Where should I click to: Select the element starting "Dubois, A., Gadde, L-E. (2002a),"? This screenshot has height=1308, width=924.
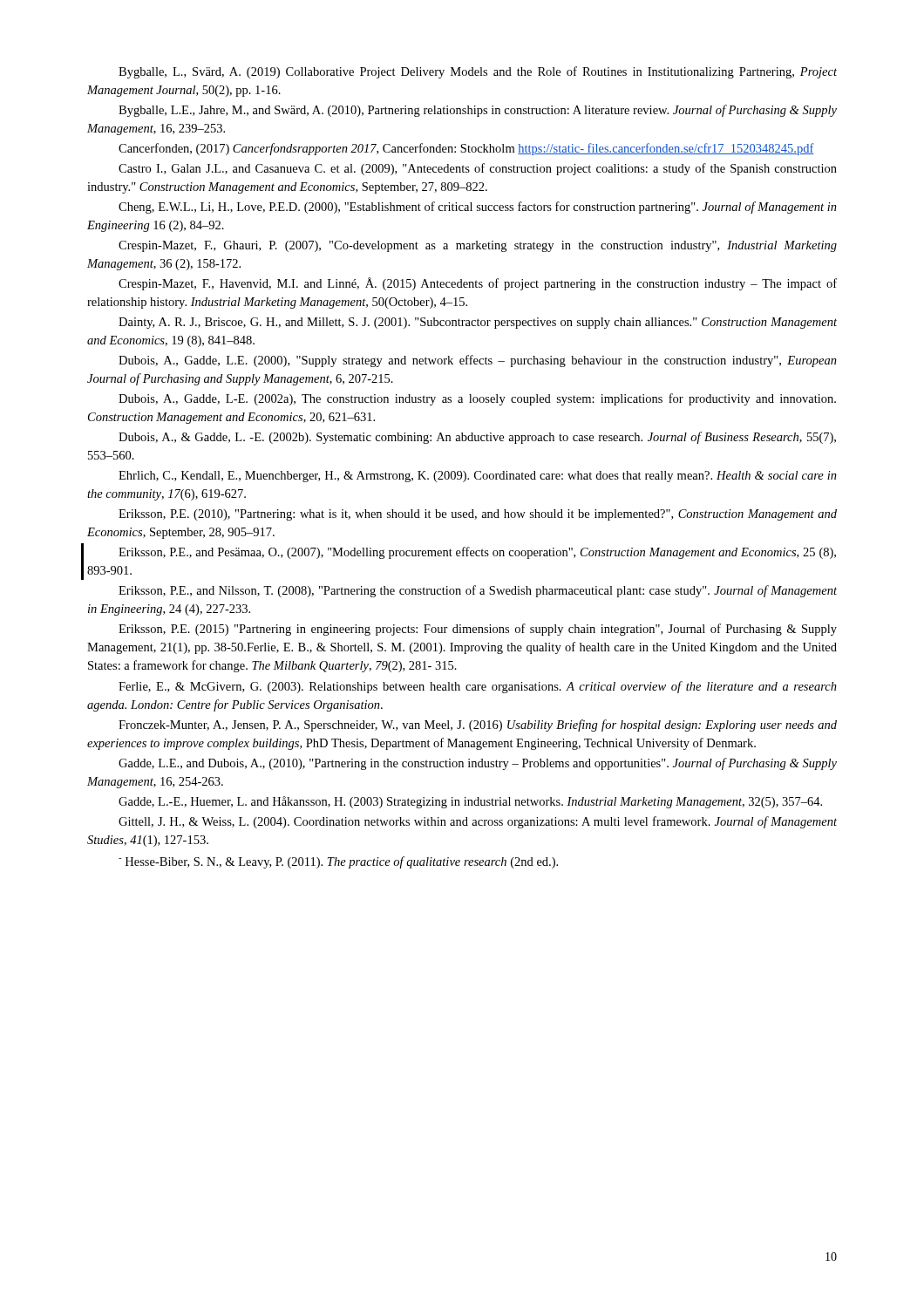[462, 408]
